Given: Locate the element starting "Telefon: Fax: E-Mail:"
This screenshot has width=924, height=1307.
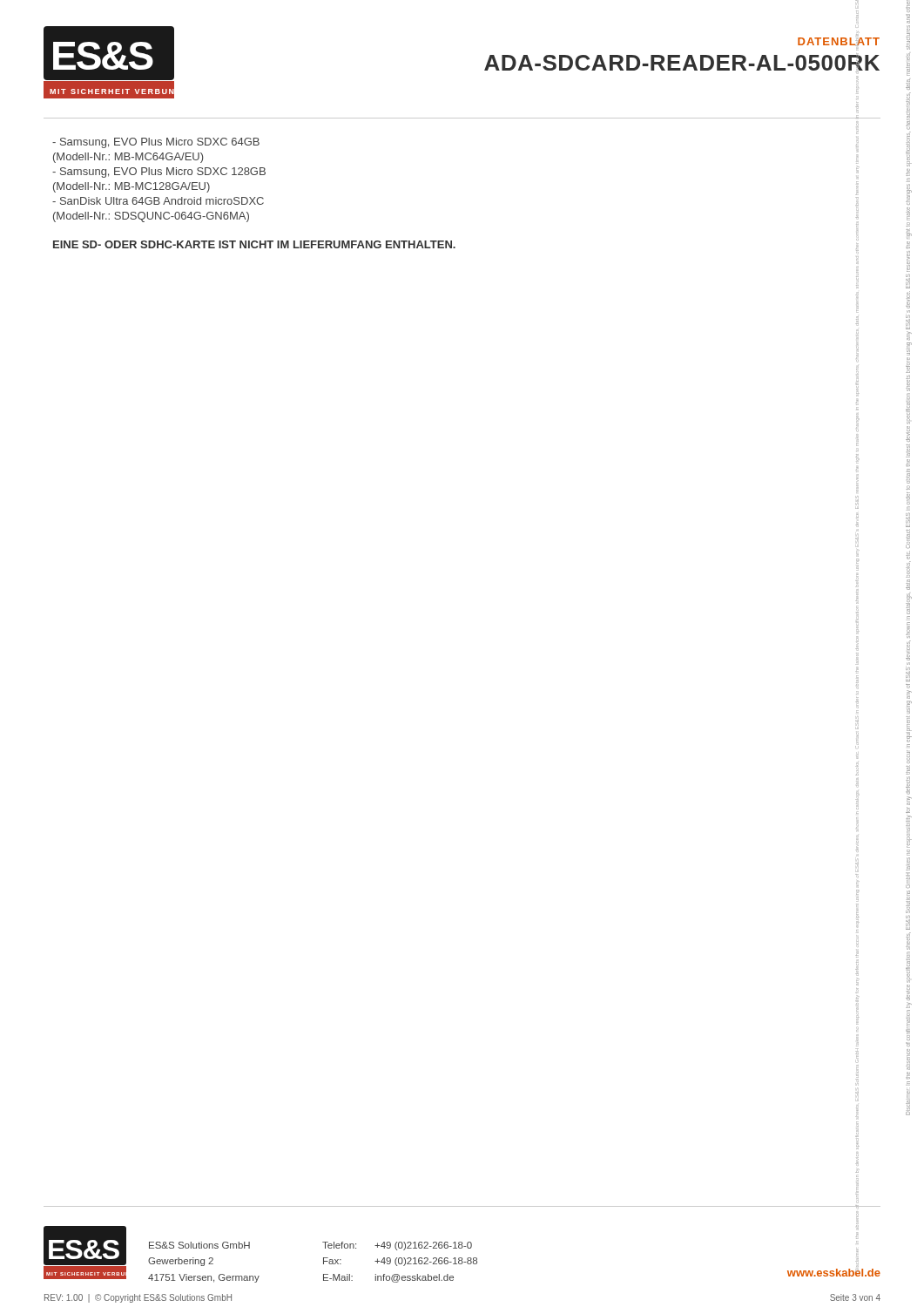Looking at the screenshot, I should (x=340, y=1261).
